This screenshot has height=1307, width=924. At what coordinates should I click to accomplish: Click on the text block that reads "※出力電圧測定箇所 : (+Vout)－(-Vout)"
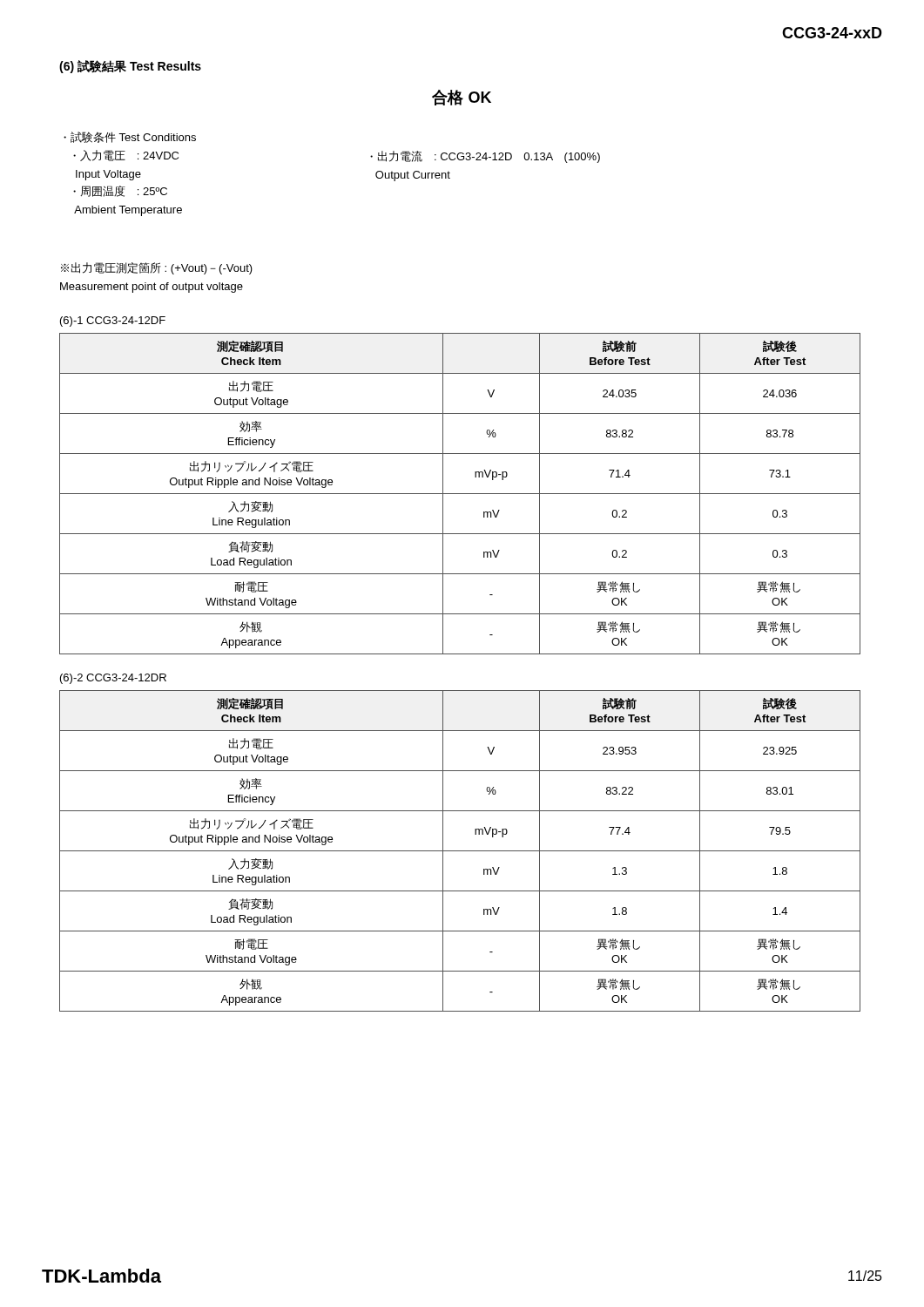tap(156, 277)
